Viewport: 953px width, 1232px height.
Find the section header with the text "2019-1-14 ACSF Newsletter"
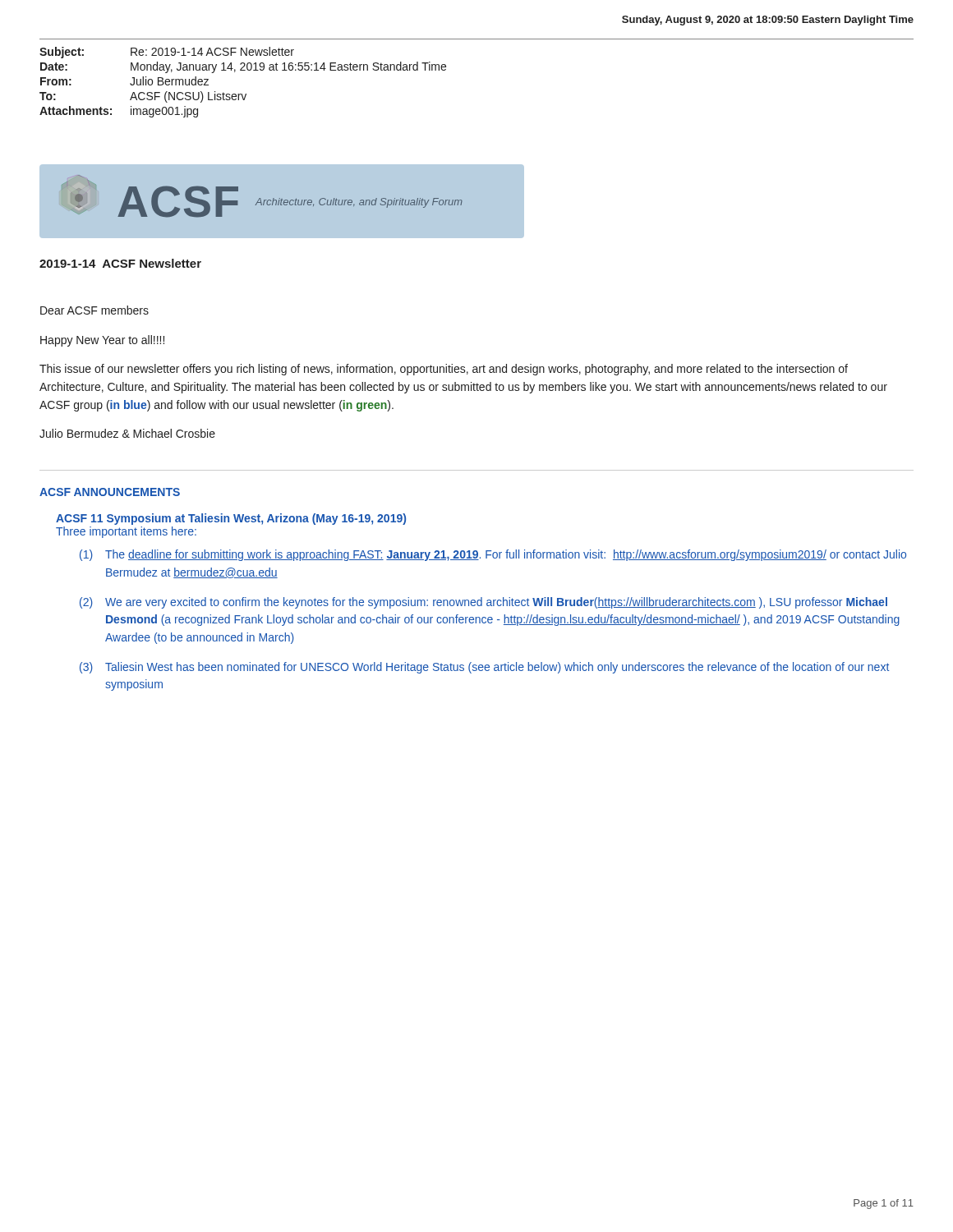pos(120,263)
